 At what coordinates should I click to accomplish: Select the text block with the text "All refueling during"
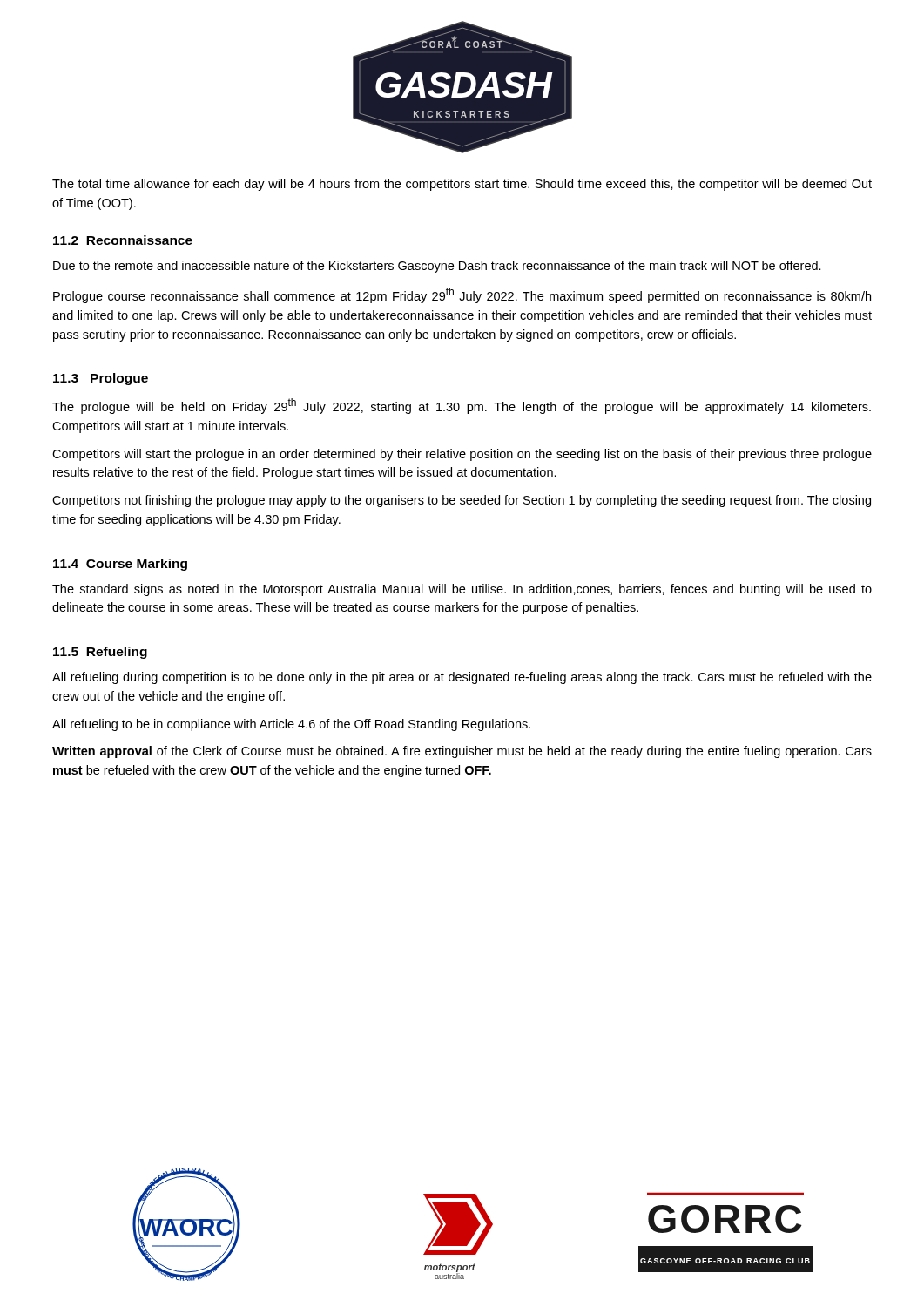[462, 687]
